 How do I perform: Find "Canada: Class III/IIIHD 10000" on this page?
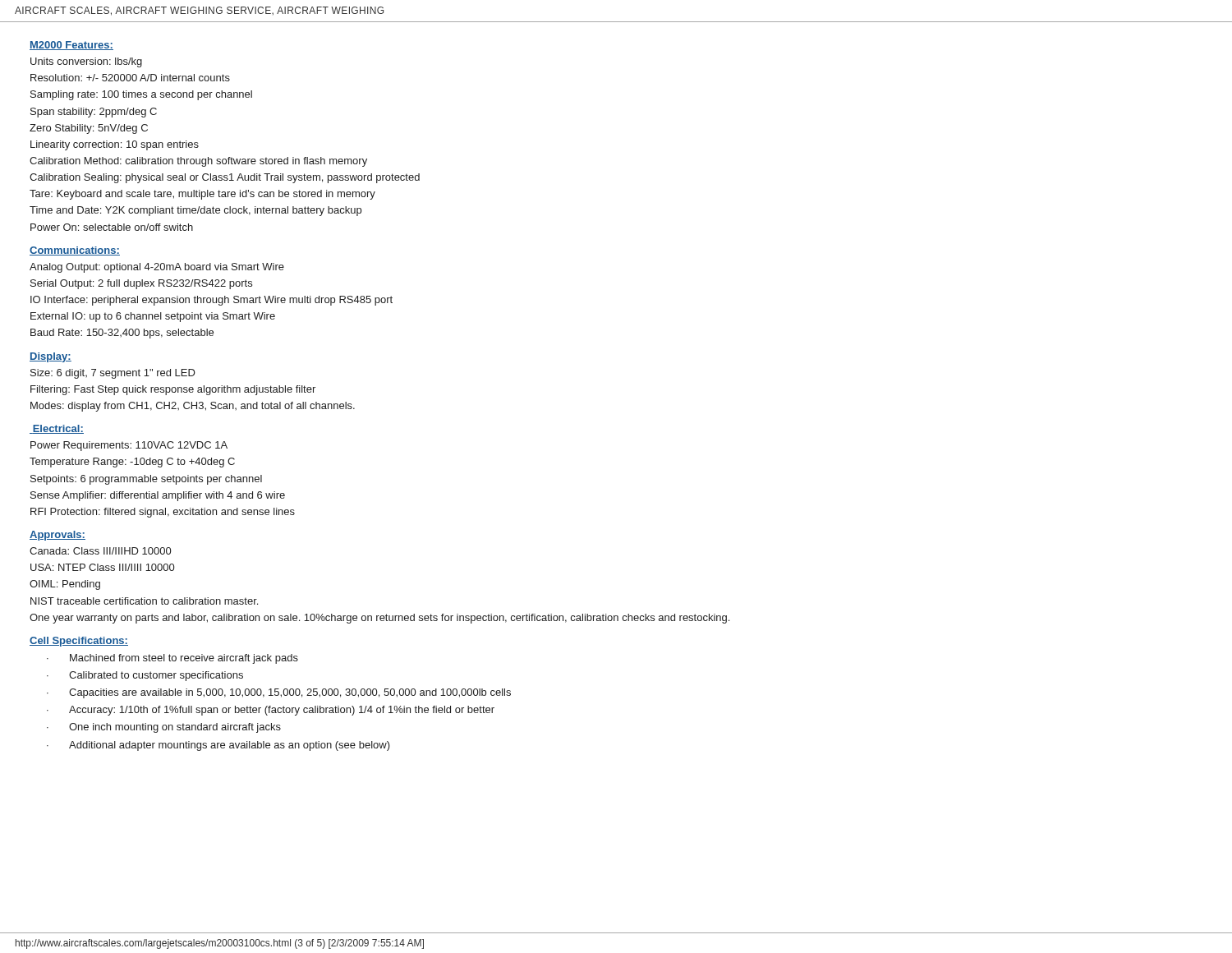pyautogui.click(x=100, y=551)
